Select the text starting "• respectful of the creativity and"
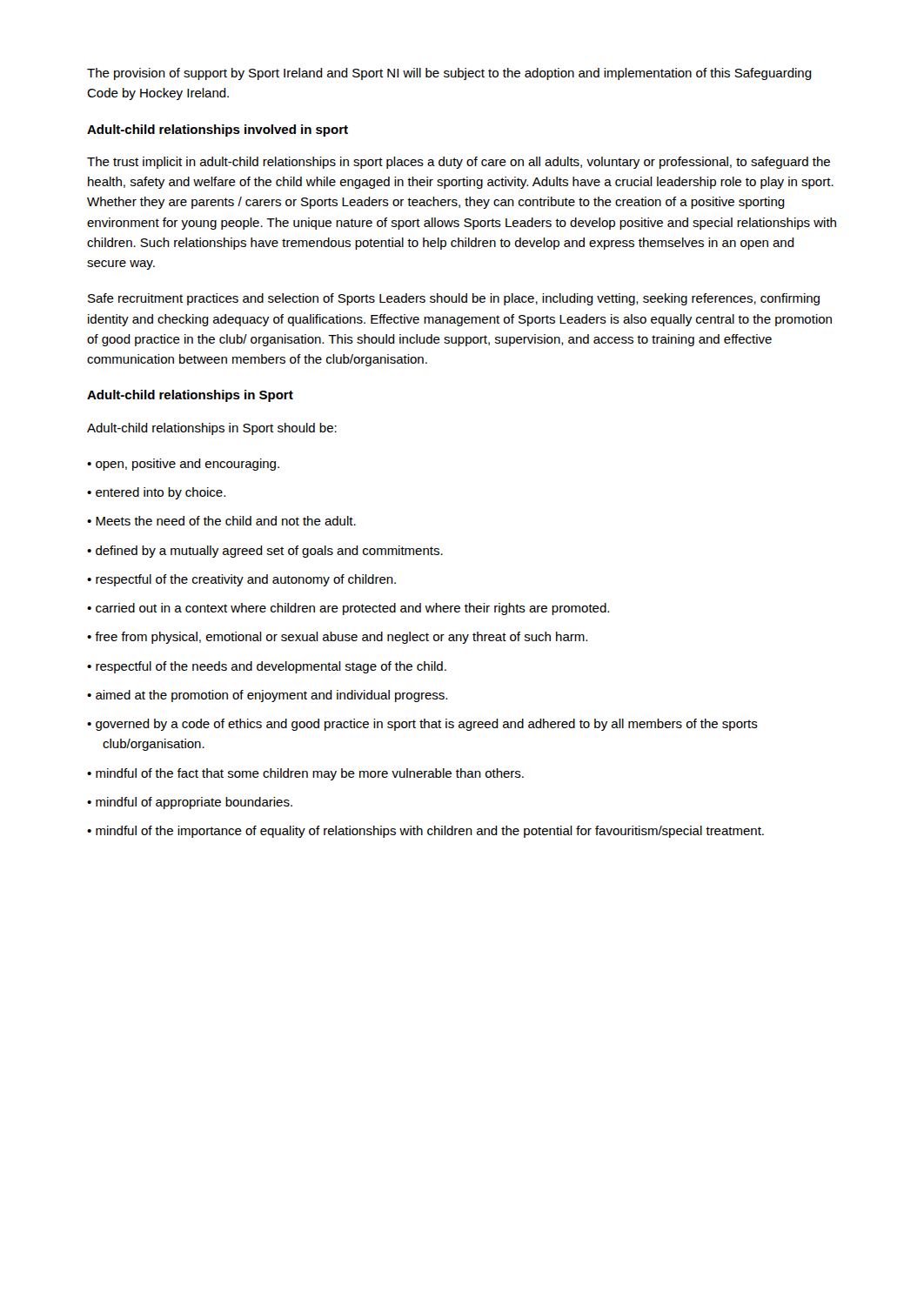The height and width of the screenshot is (1305, 924). (242, 579)
